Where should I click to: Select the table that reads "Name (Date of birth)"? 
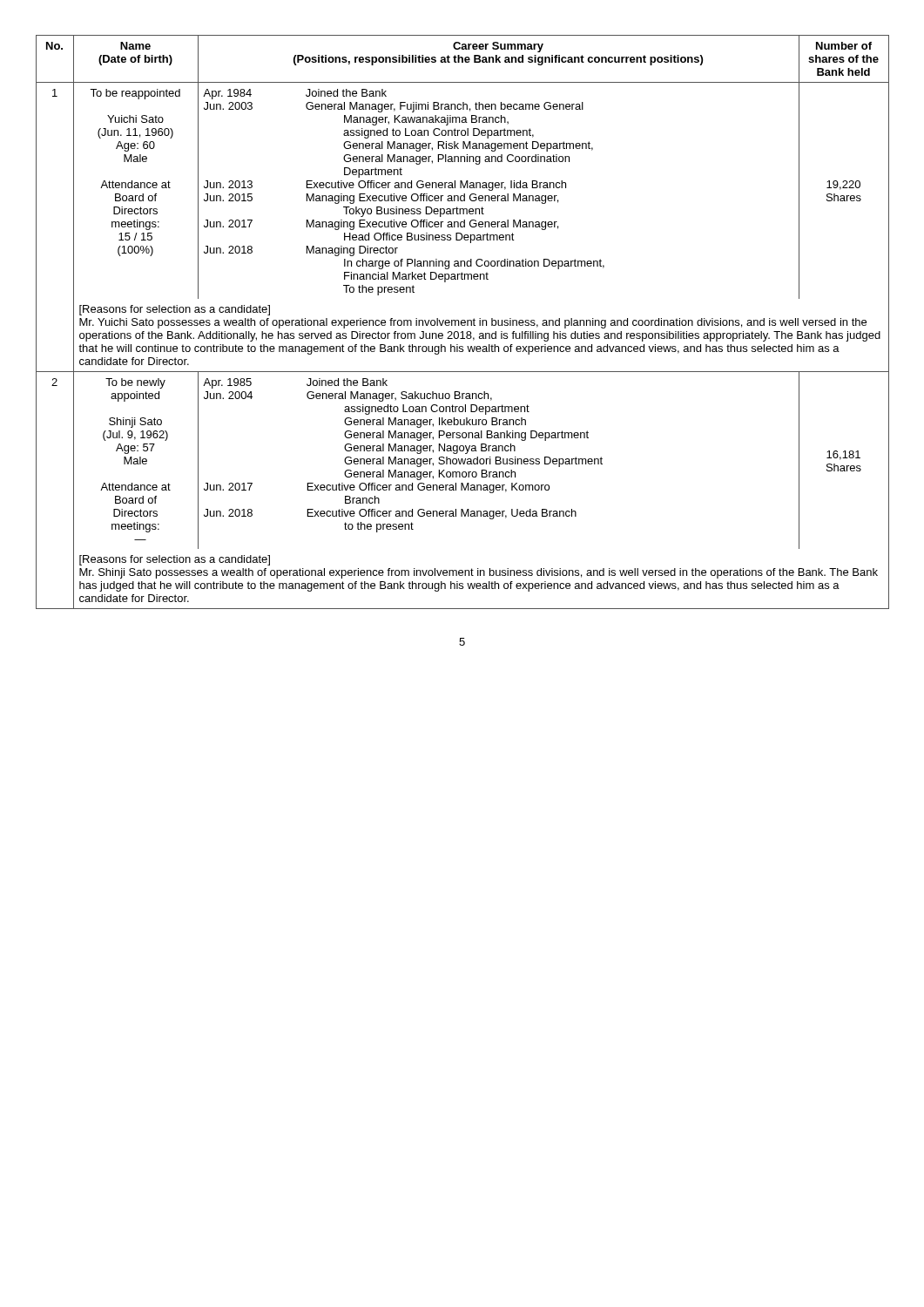pyautogui.click(x=462, y=322)
